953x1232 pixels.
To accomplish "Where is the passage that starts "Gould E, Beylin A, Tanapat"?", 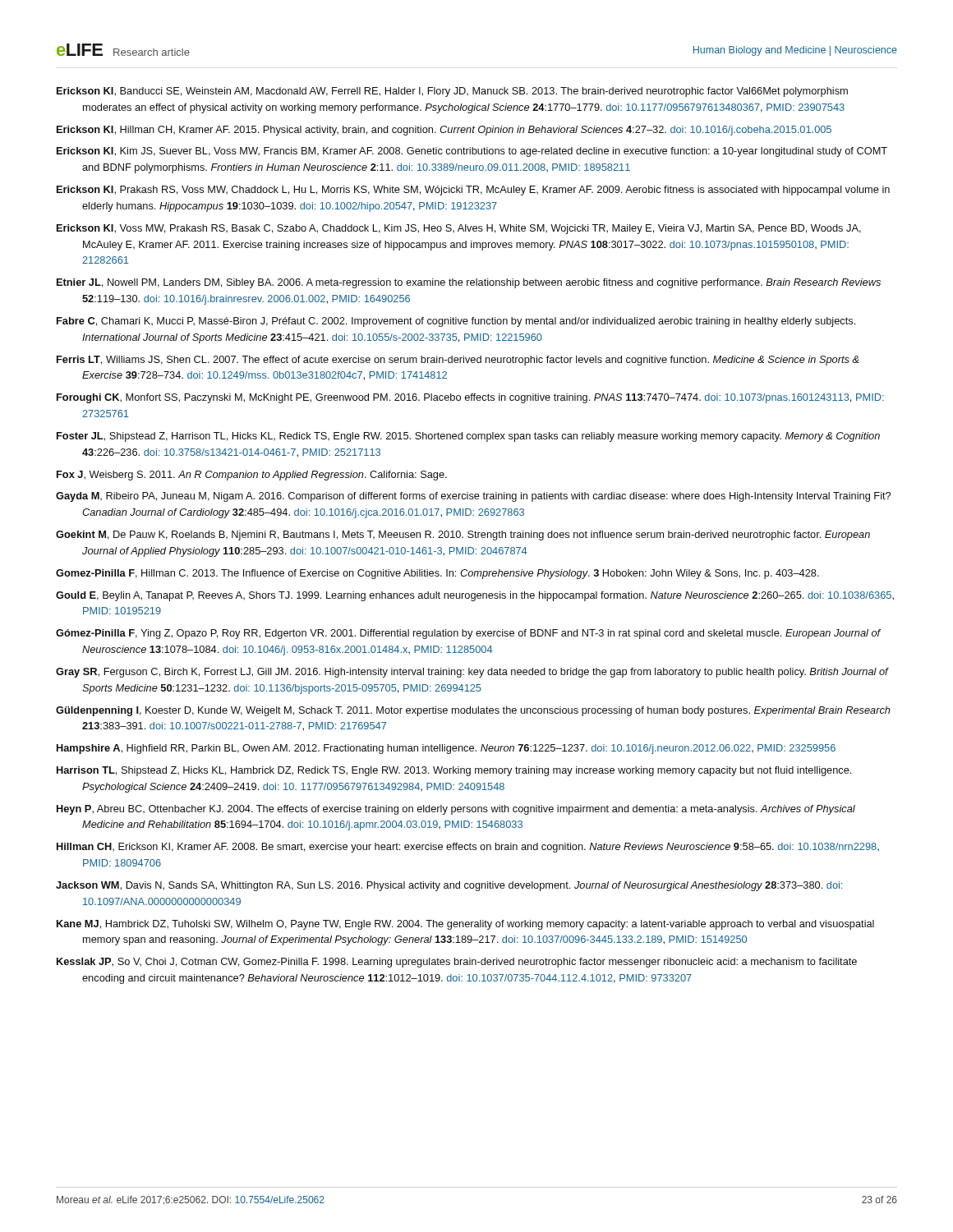I will click(x=476, y=603).
